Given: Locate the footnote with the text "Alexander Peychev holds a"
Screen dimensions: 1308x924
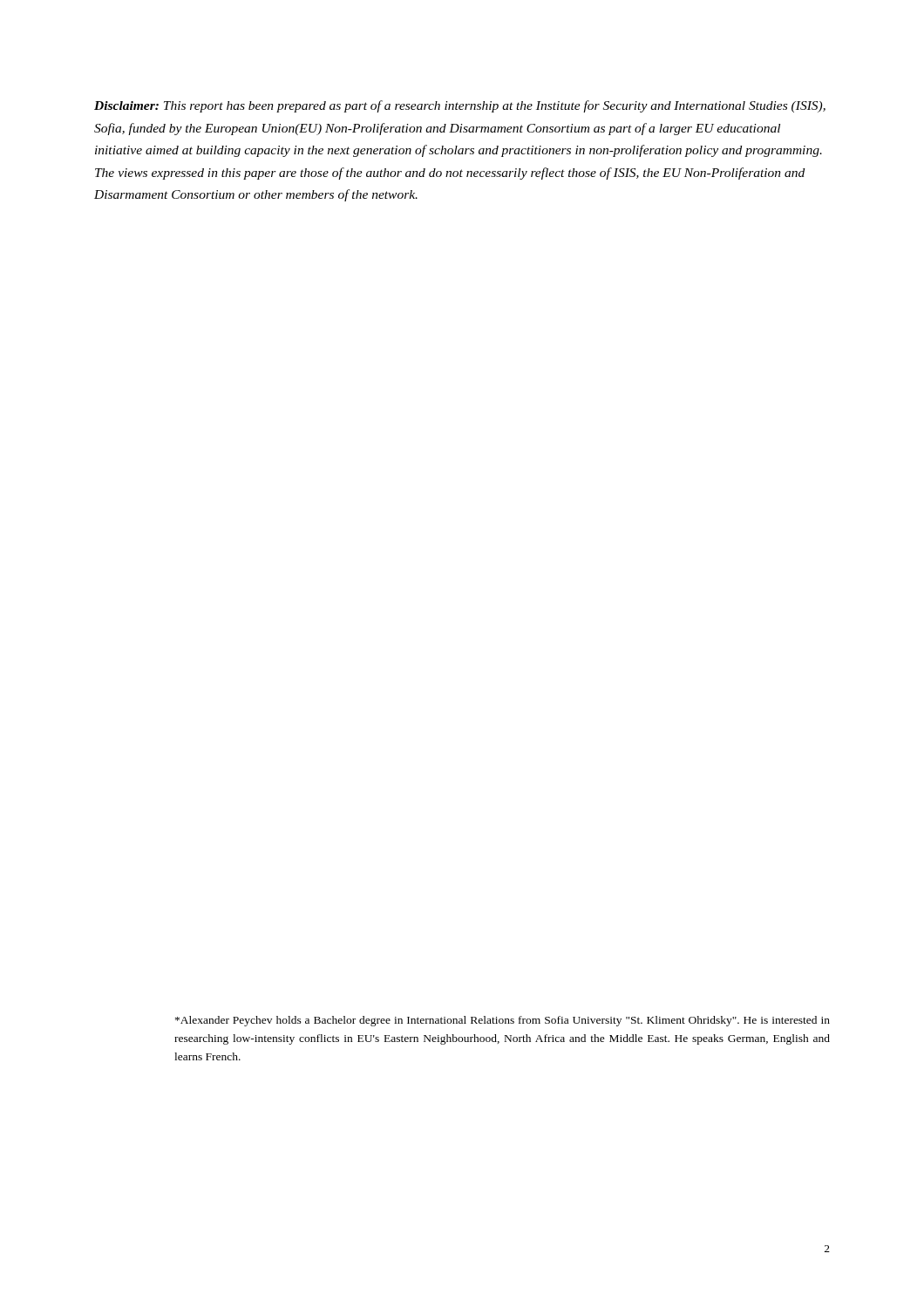Looking at the screenshot, I should coord(502,1038).
